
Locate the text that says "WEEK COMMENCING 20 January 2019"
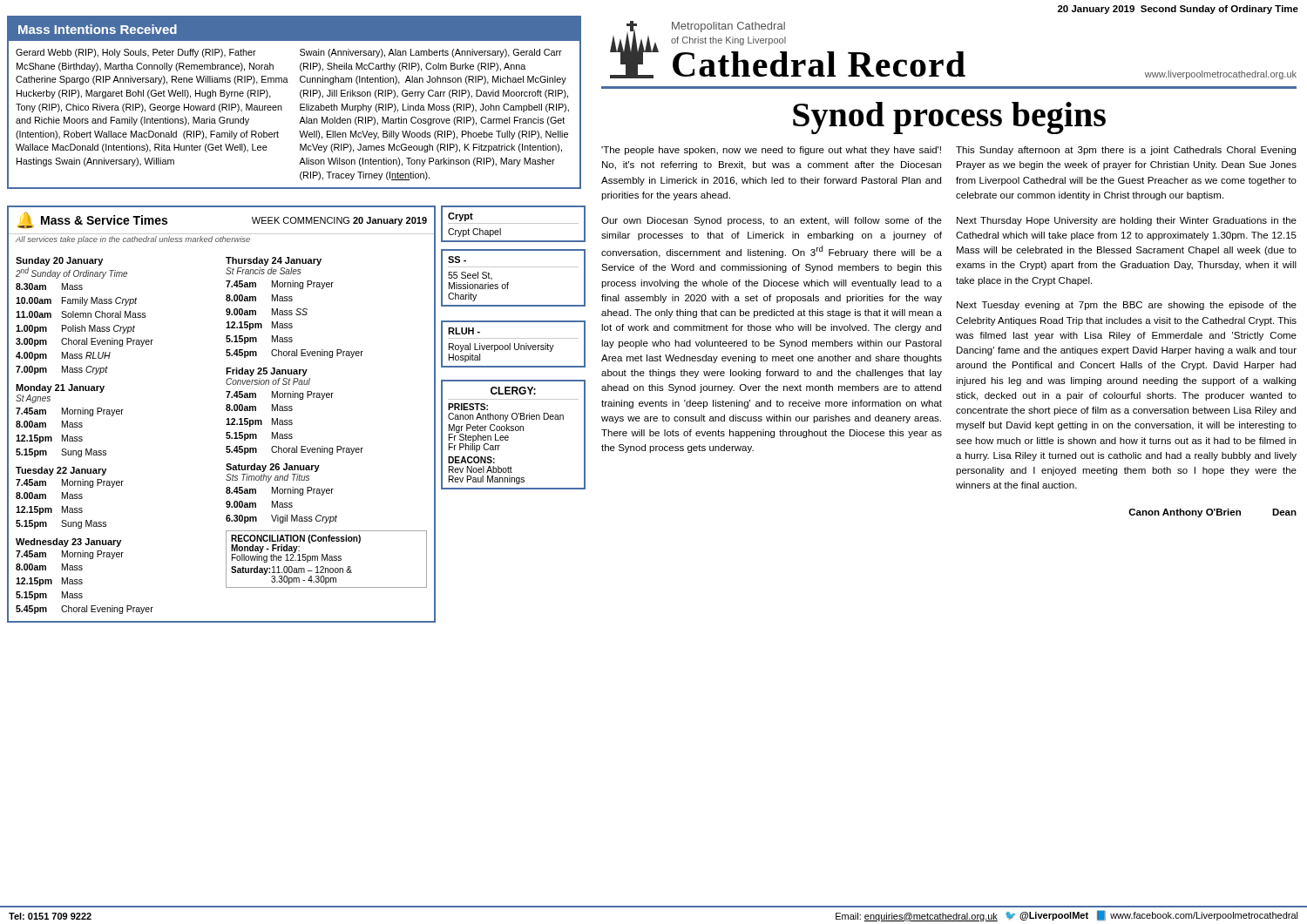[x=339, y=220]
